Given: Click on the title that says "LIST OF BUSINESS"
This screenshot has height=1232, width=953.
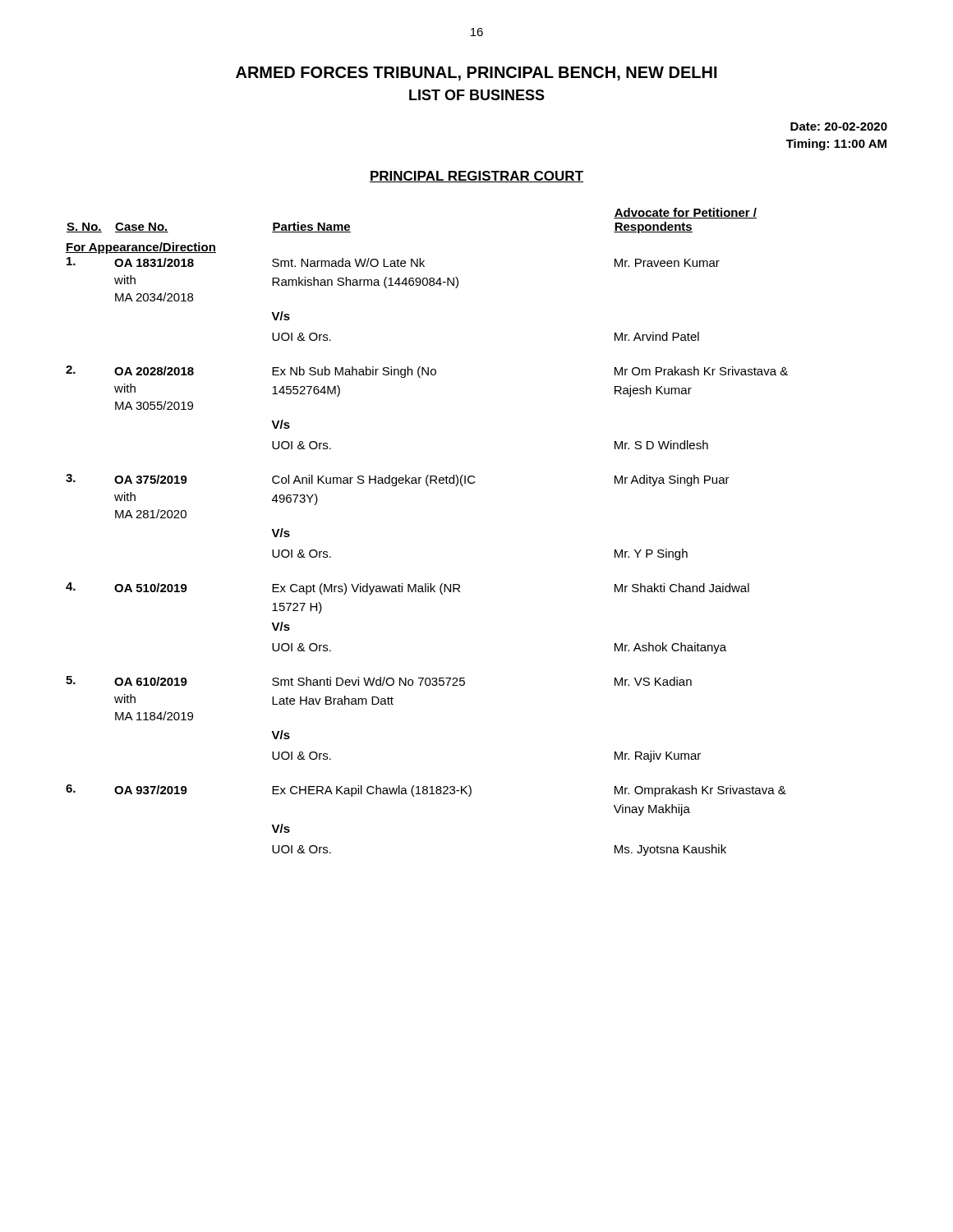Looking at the screenshot, I should click(x=476, y=95).
